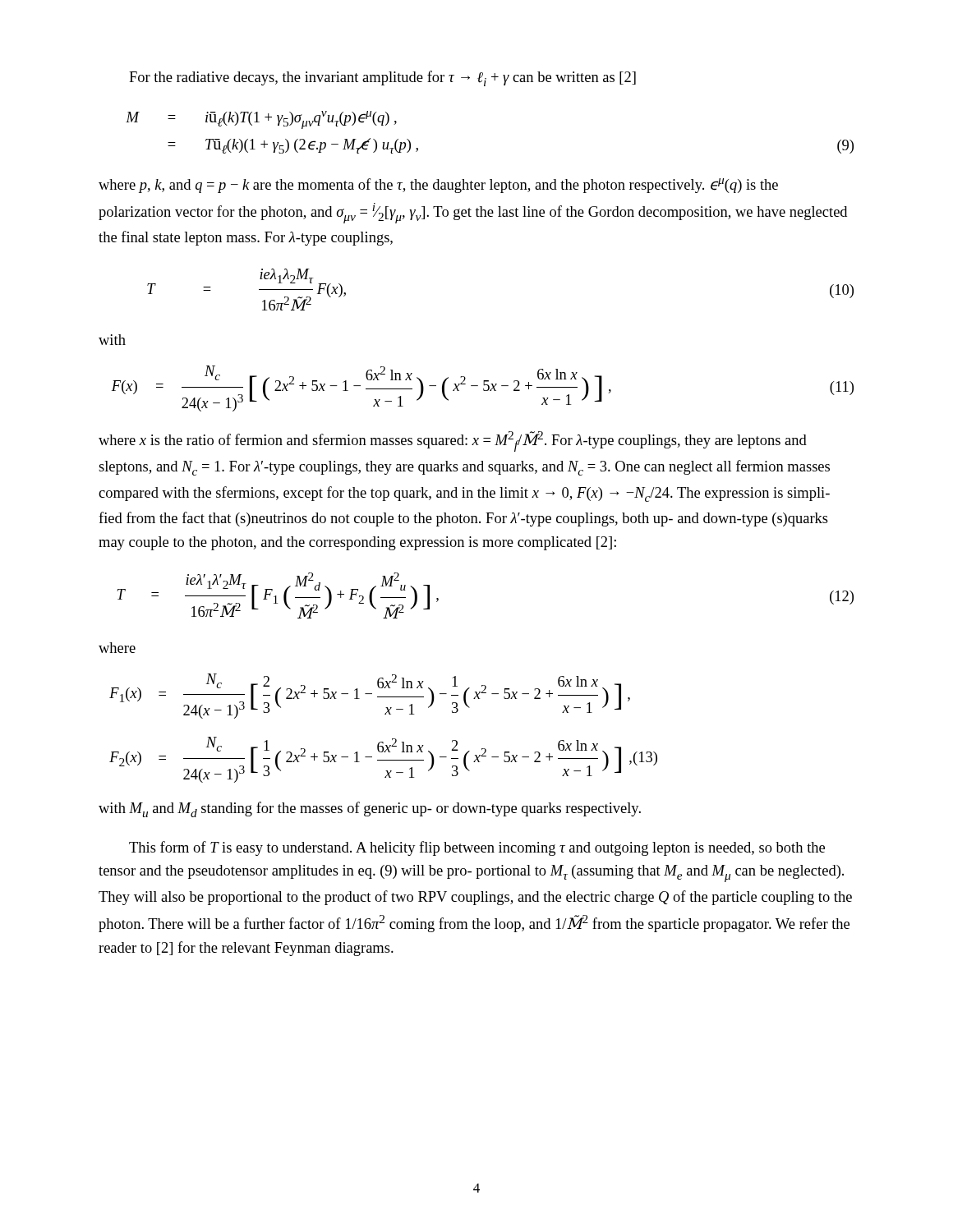Click on the text block that says "where p, k, and q = p"

pyautogui.click(x=473, y=209)
